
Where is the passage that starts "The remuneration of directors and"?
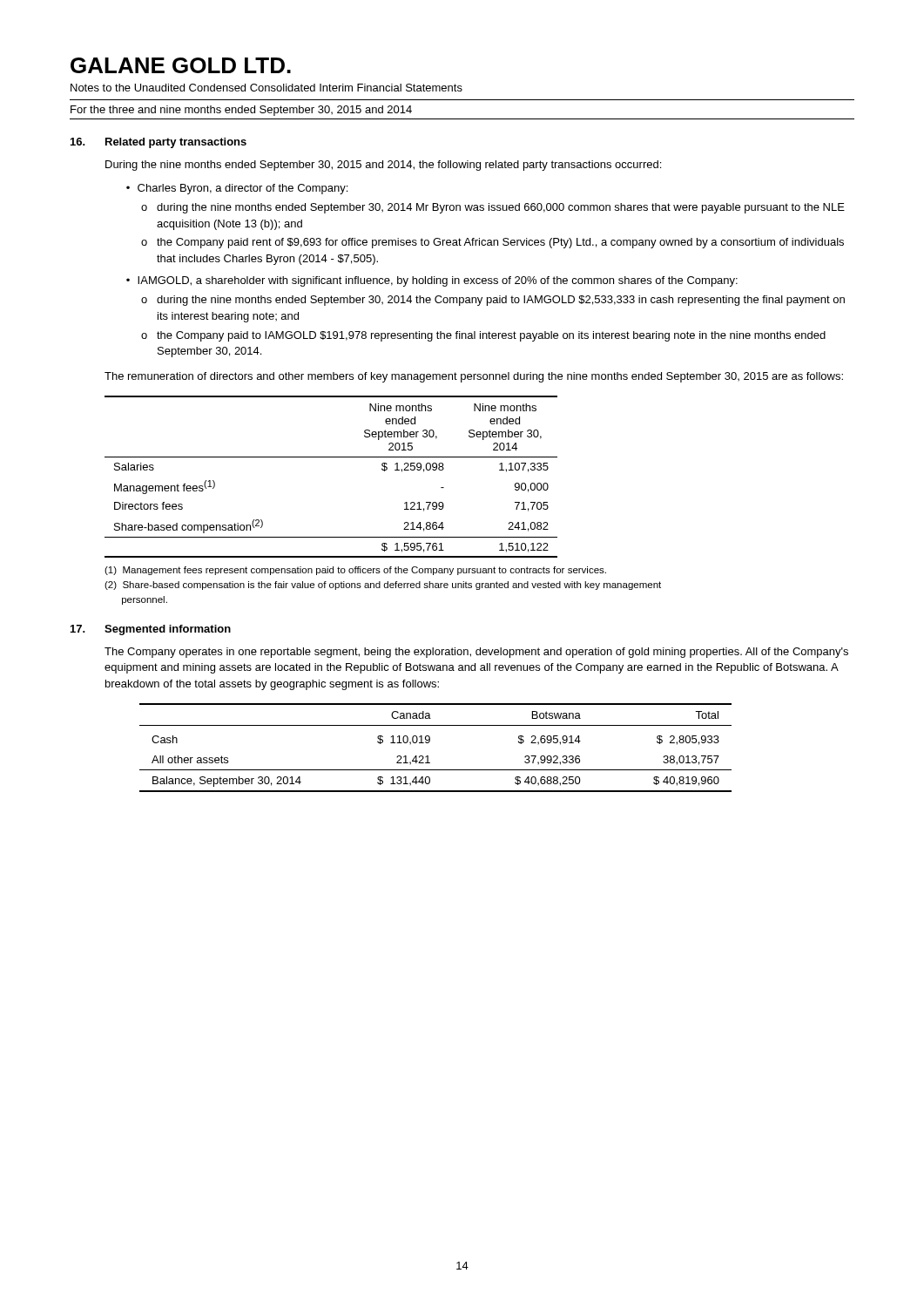pos(474,376)
